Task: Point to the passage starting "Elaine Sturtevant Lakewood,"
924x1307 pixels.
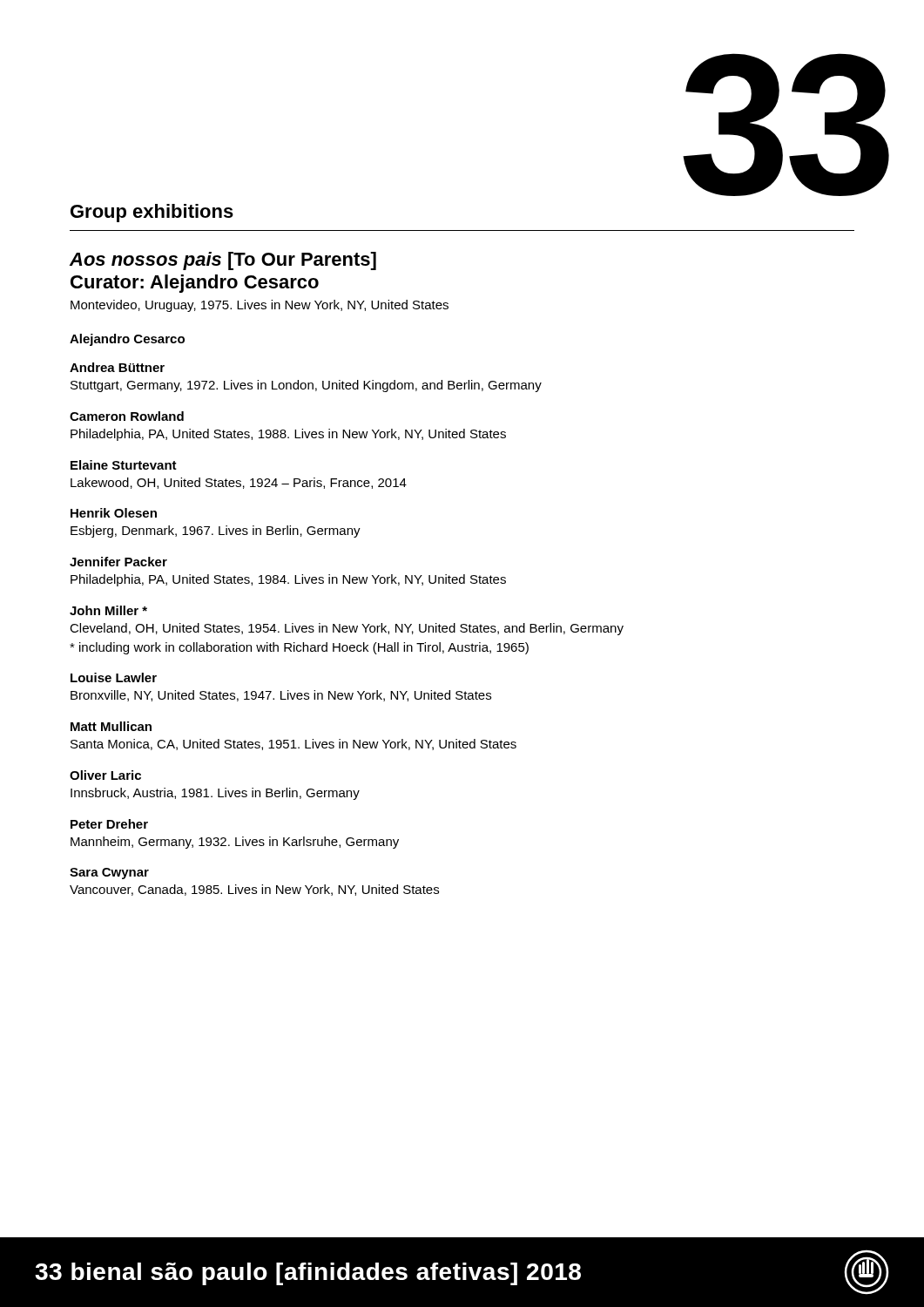Action: point(124,465)
